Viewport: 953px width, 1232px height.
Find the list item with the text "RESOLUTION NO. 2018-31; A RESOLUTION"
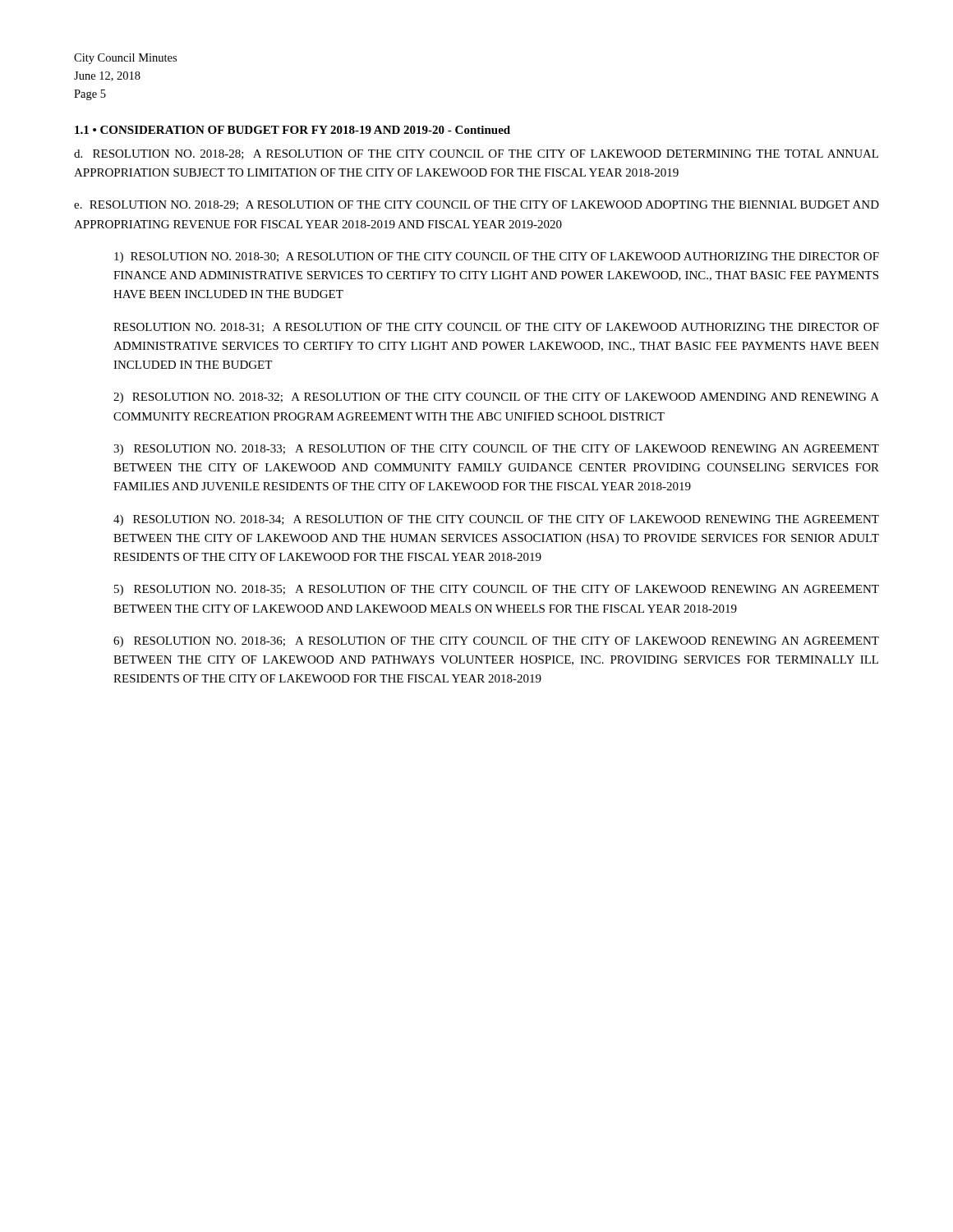click(x=496, y=346)
